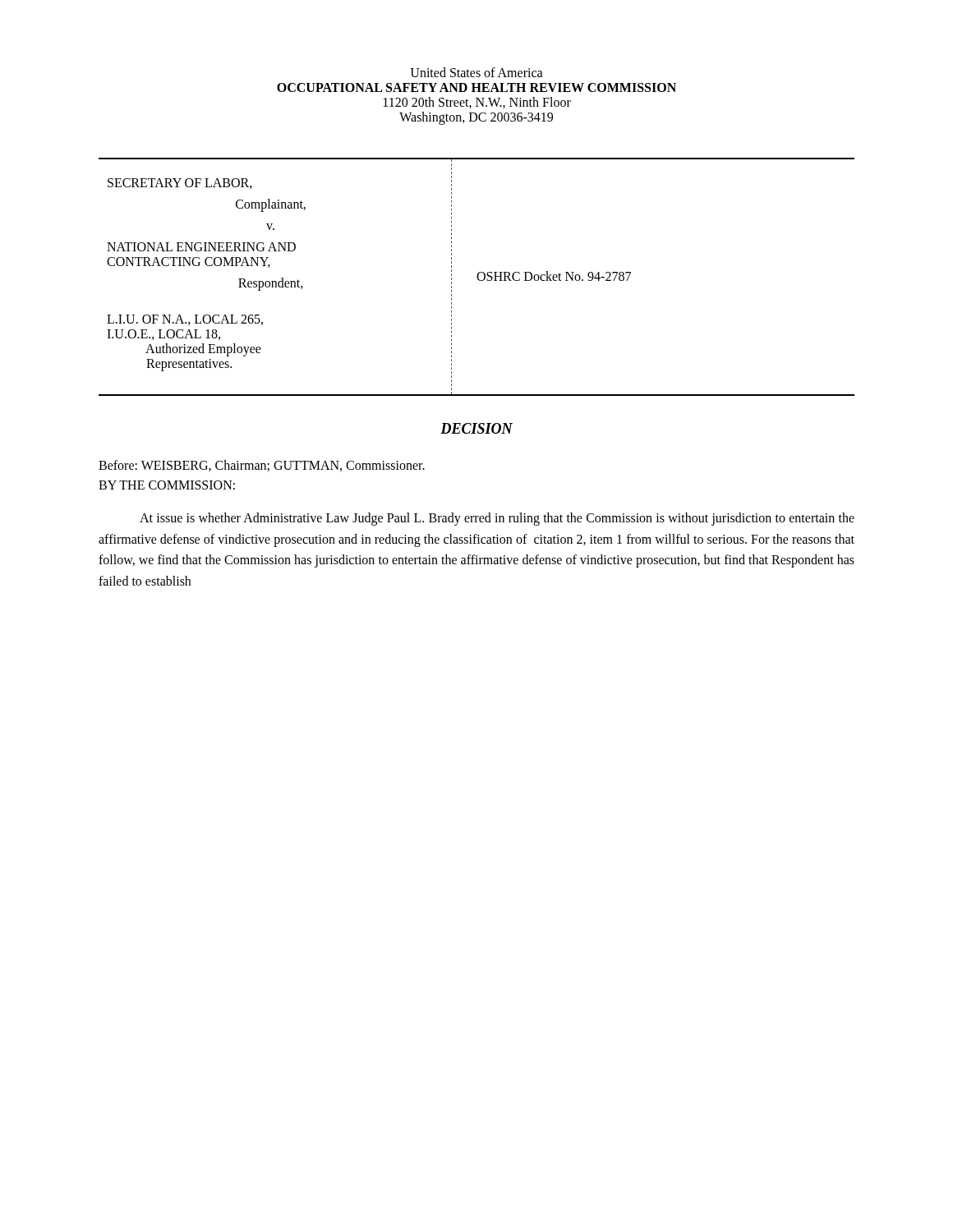This screenshot has width=953, height=1232.
Task: Locate the text block containing "At issue is whether"
Action: [476, 549]
